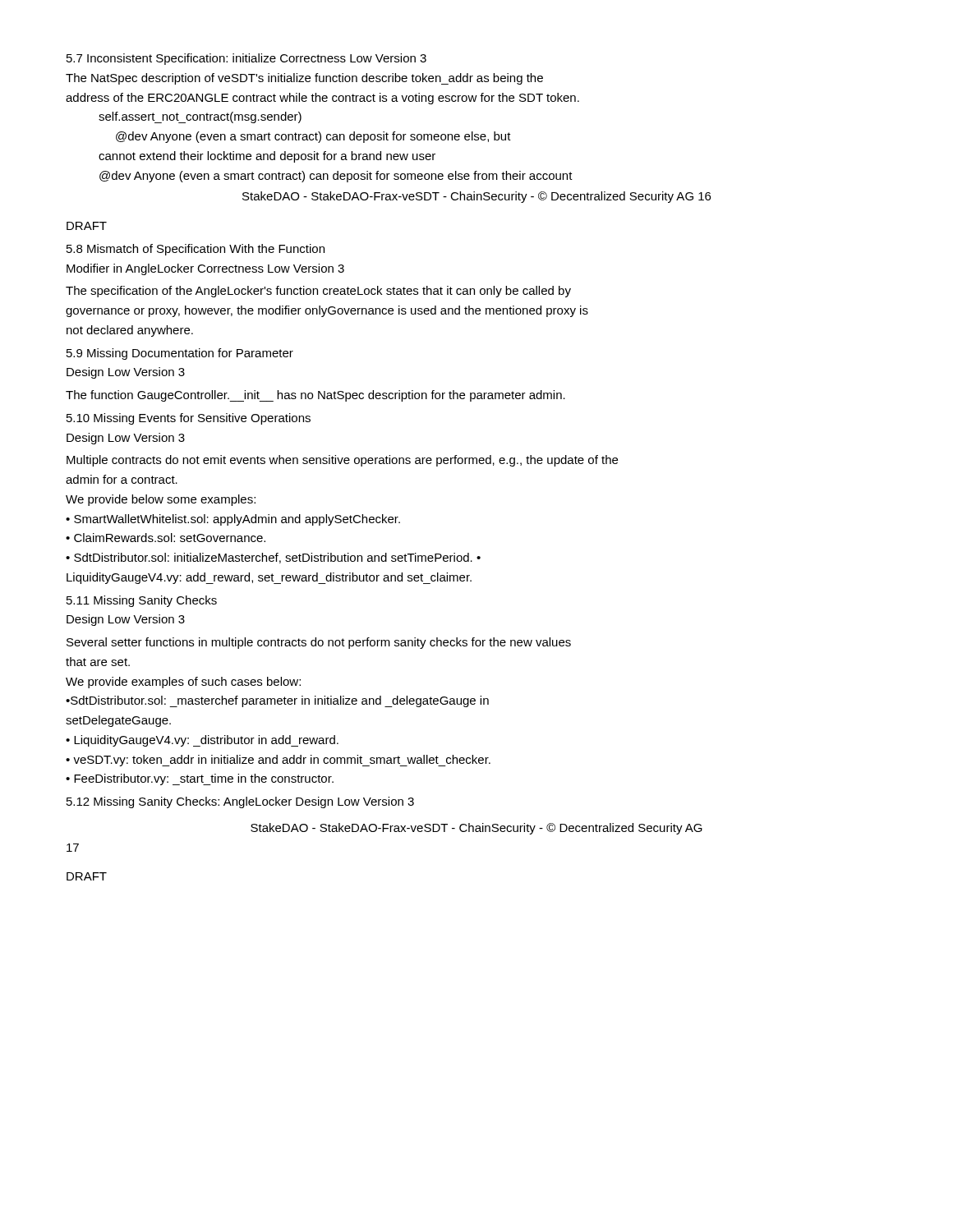
Task: Point to the block beginning "The specification of the AngleLocker's function createLock states"
Action: pyautogui.click(x=476, y=310)
